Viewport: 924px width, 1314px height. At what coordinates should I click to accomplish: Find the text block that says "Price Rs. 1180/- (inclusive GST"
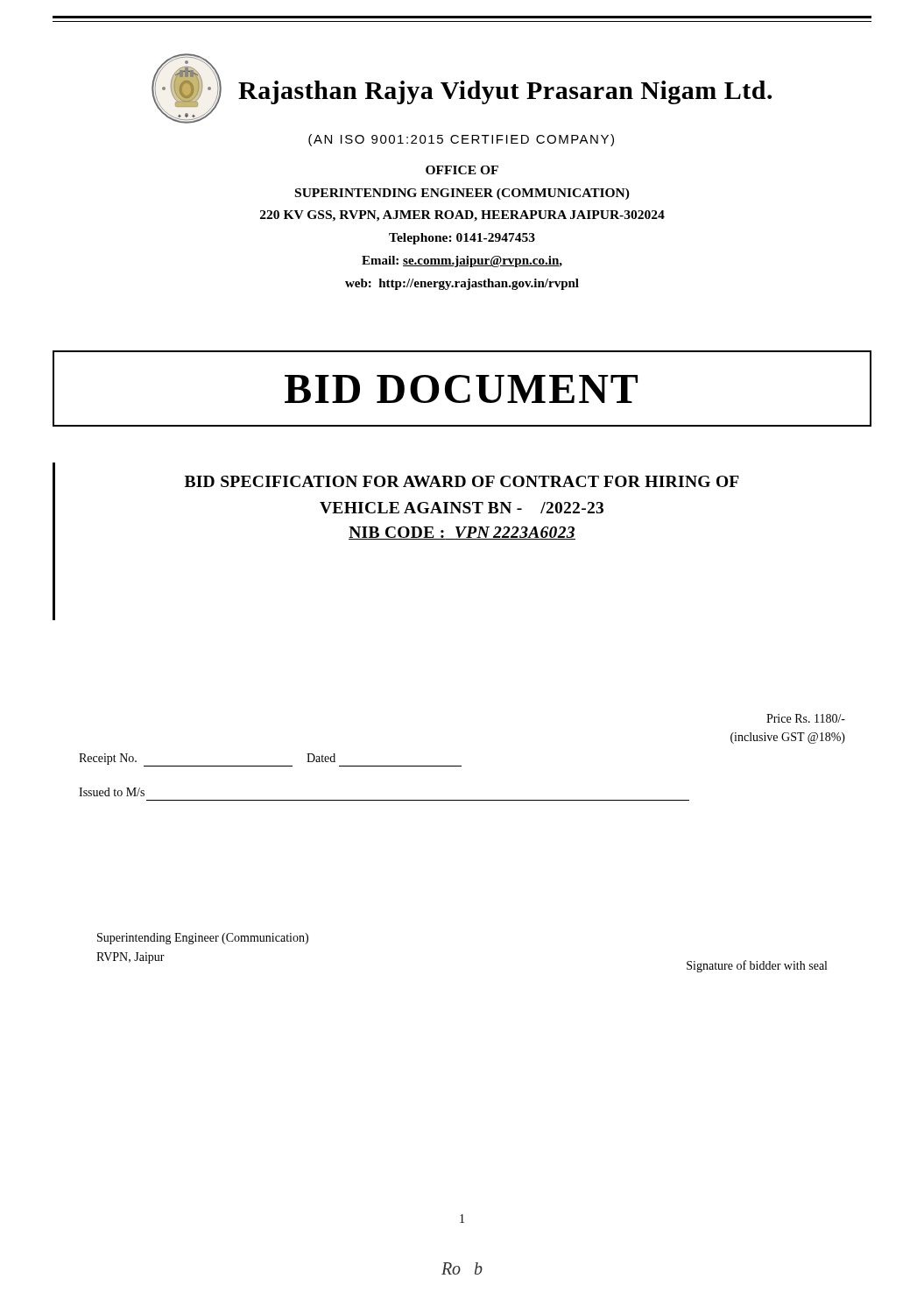[788, 728]
